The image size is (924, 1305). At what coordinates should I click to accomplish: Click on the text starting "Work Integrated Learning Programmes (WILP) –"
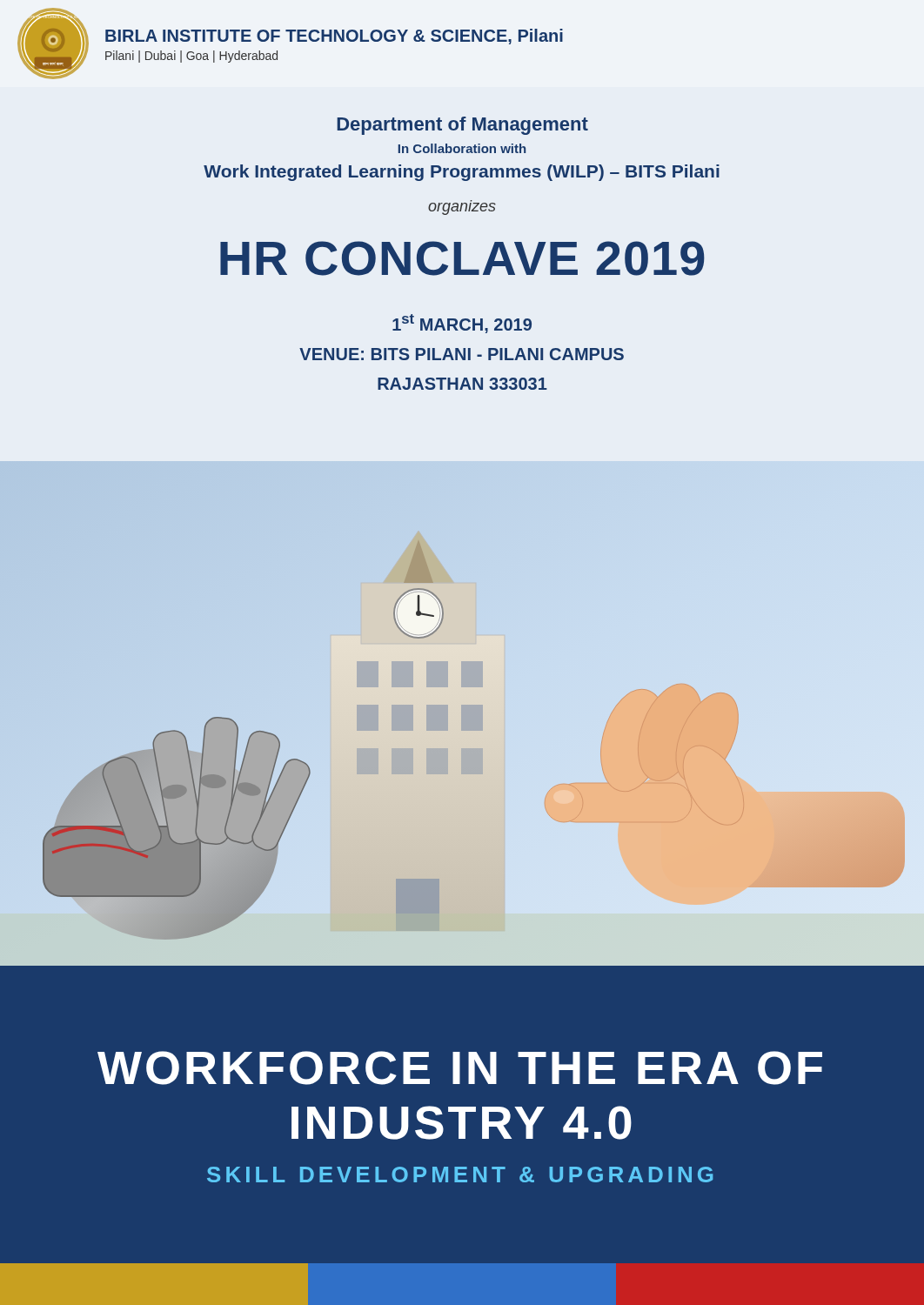pyautogui.click(x=462, y=171)
